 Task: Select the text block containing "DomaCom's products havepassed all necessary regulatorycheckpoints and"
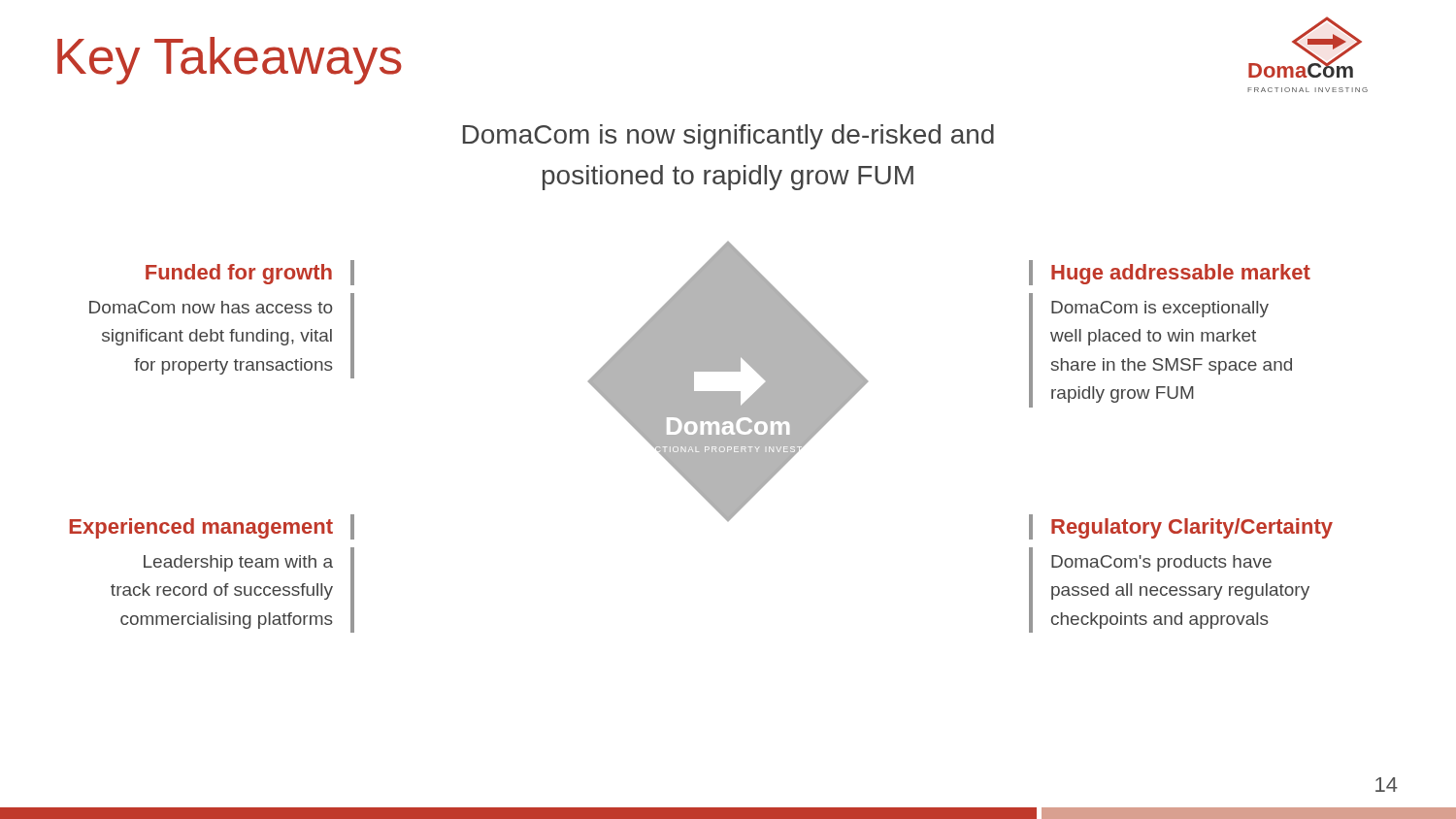[x=1180, y=590]
